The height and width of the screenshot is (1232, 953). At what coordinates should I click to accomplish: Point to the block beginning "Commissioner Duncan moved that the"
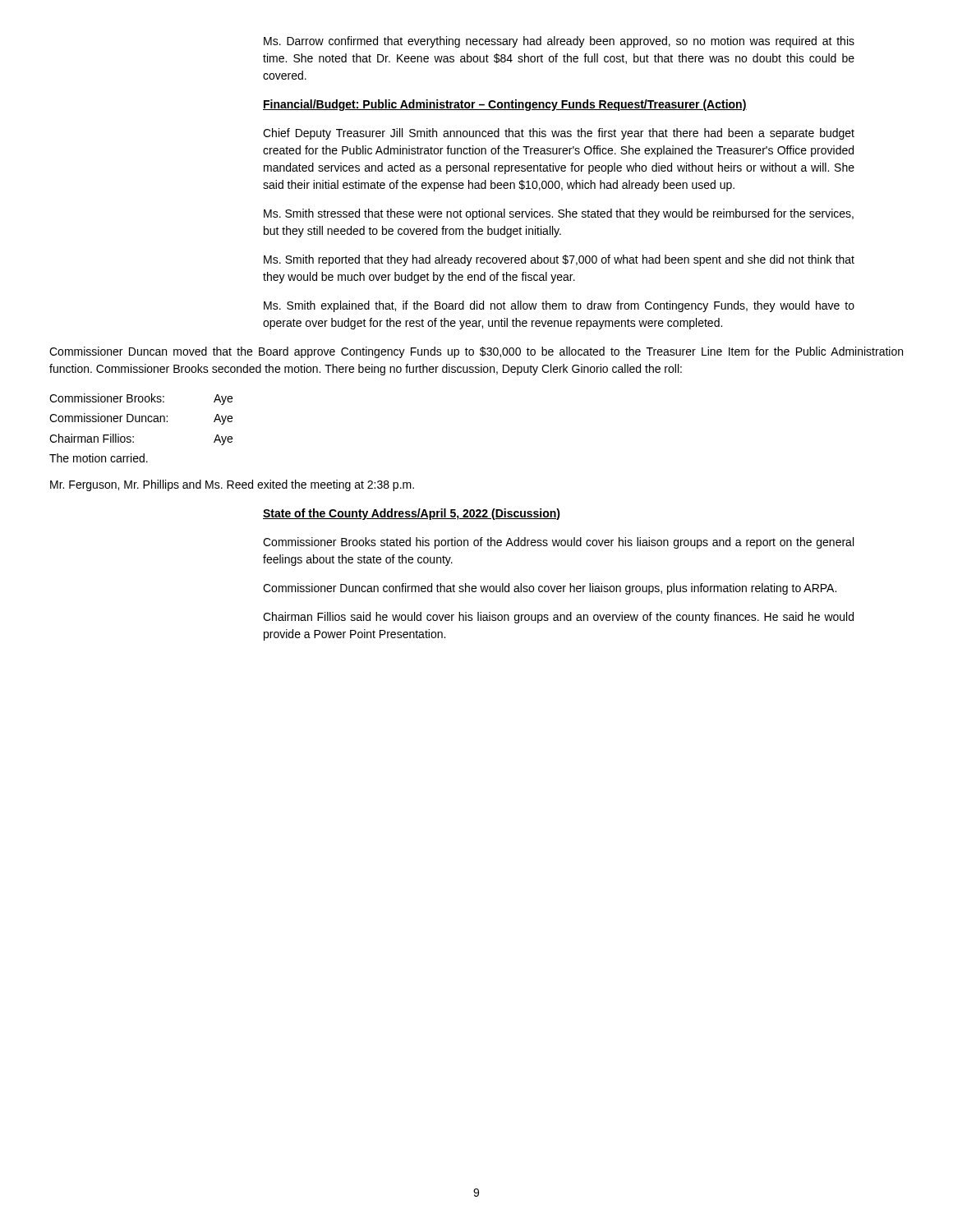click(476, 361)
